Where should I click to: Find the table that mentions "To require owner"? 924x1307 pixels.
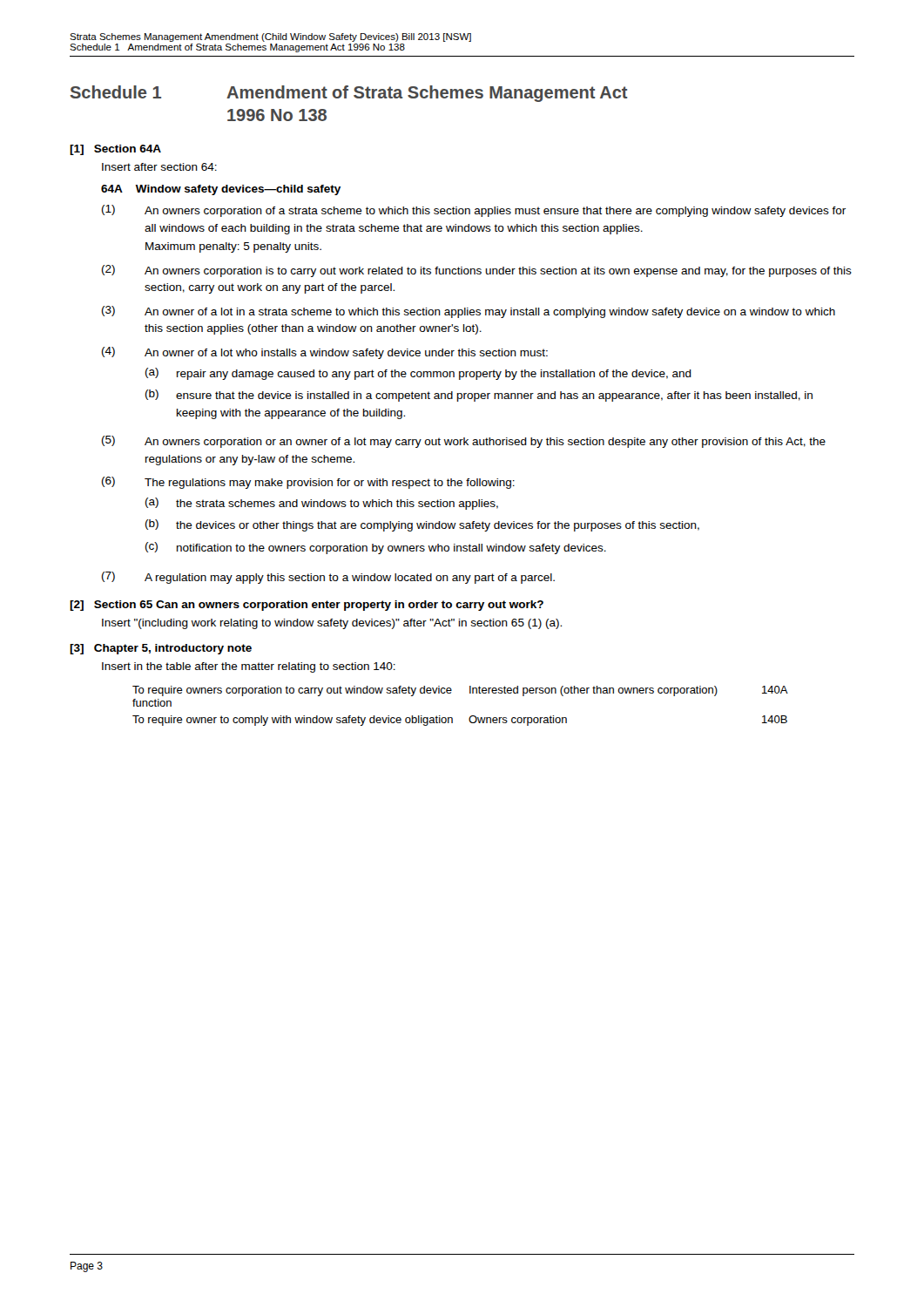click(x=478, y=705)
